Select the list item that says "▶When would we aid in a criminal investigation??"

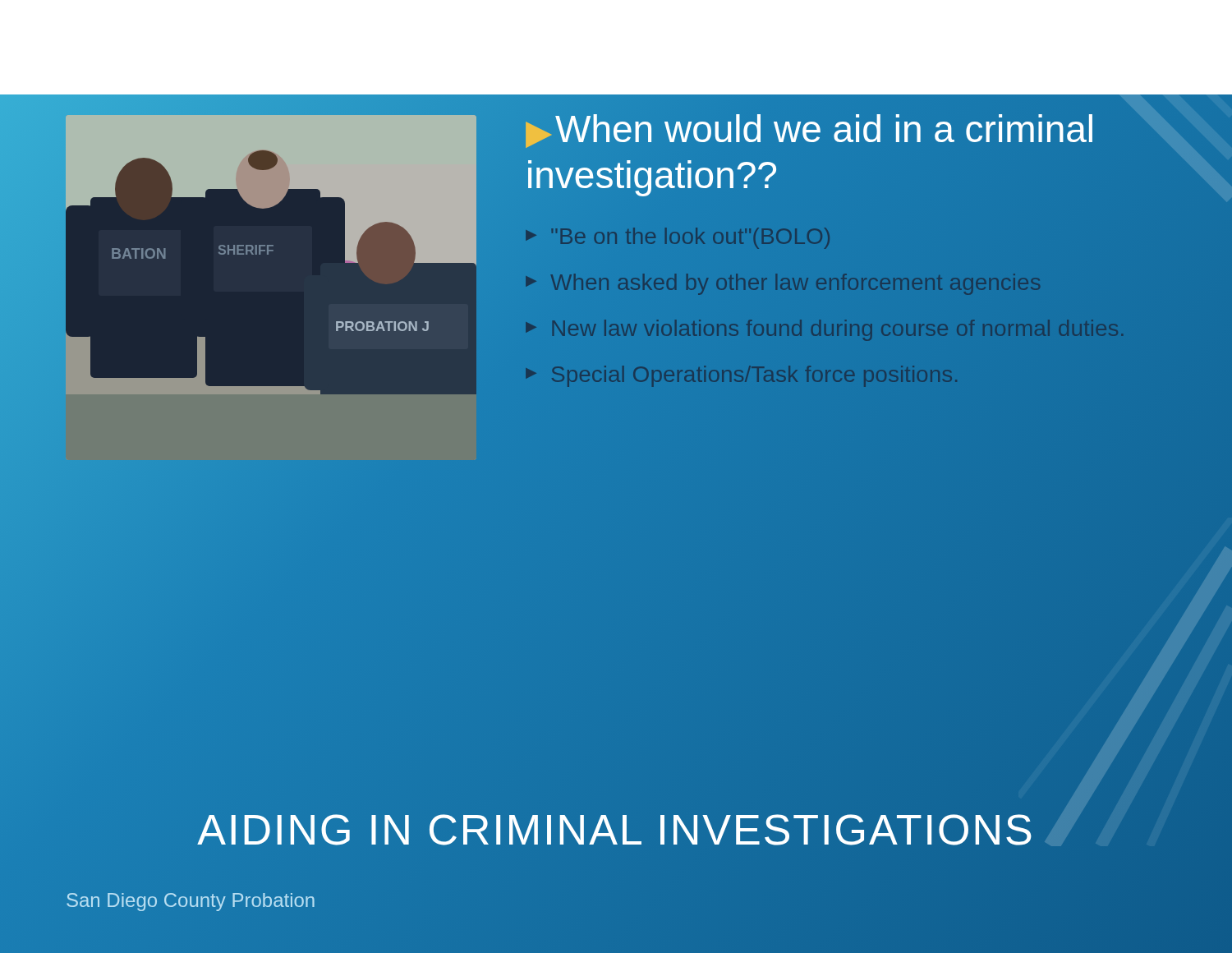click(810, 152)
